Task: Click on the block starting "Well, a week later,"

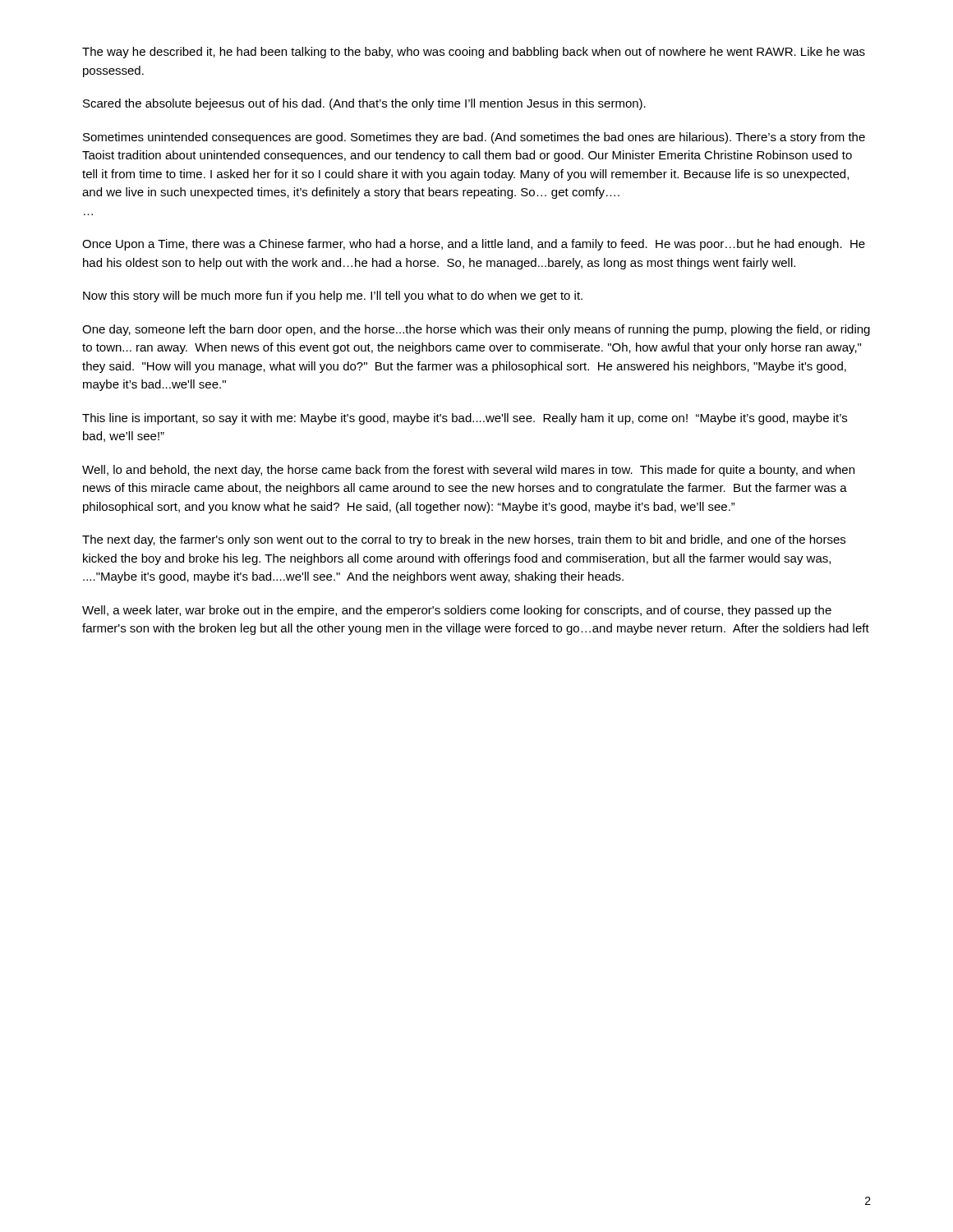Action: click(x=475, y=619)
